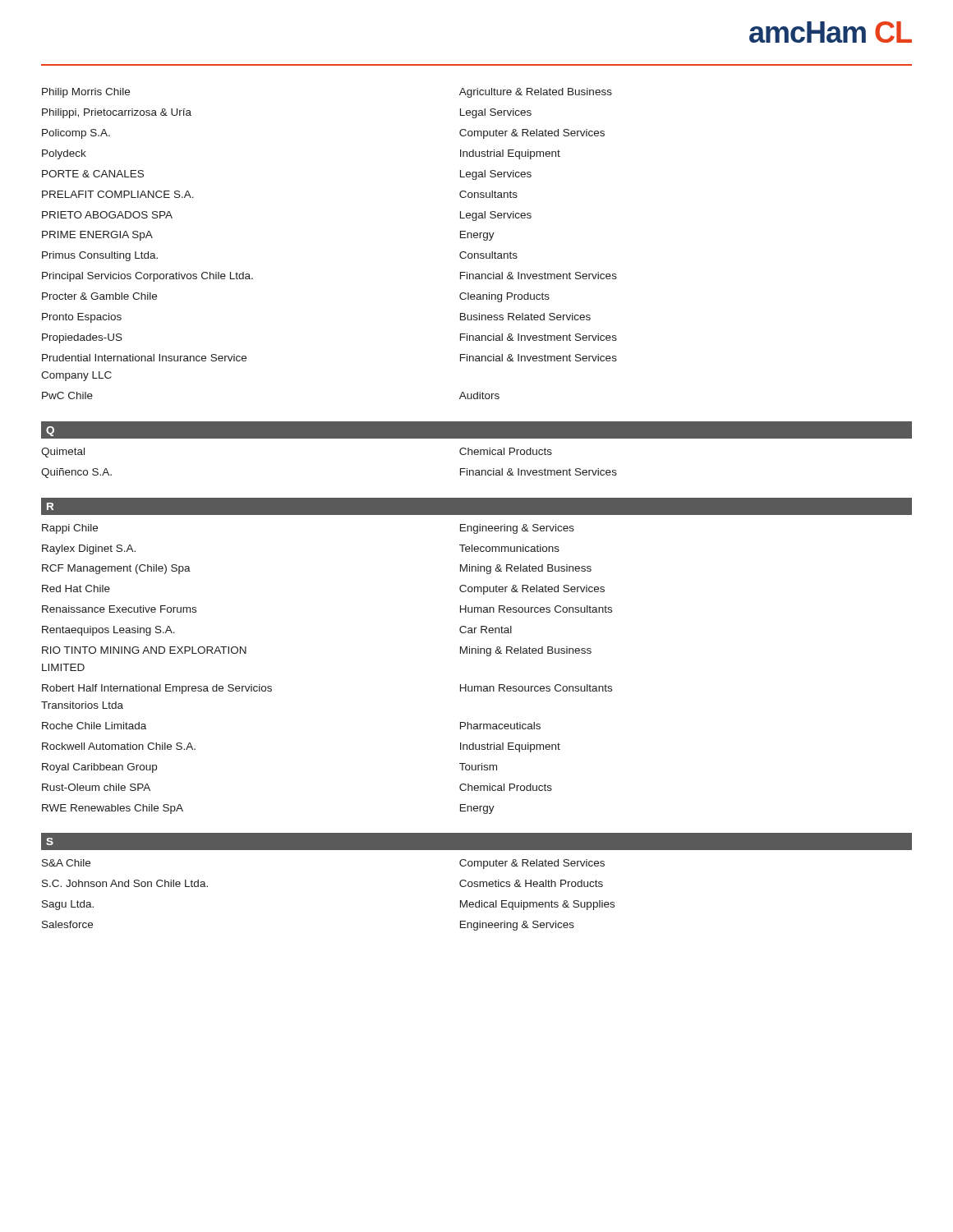Viewport: 953px width, 1232px height.
Task: Find the text block starting "Sagu Ltda. Medical Equipments"
Action: pyautogui.click(x=476, y=905)
